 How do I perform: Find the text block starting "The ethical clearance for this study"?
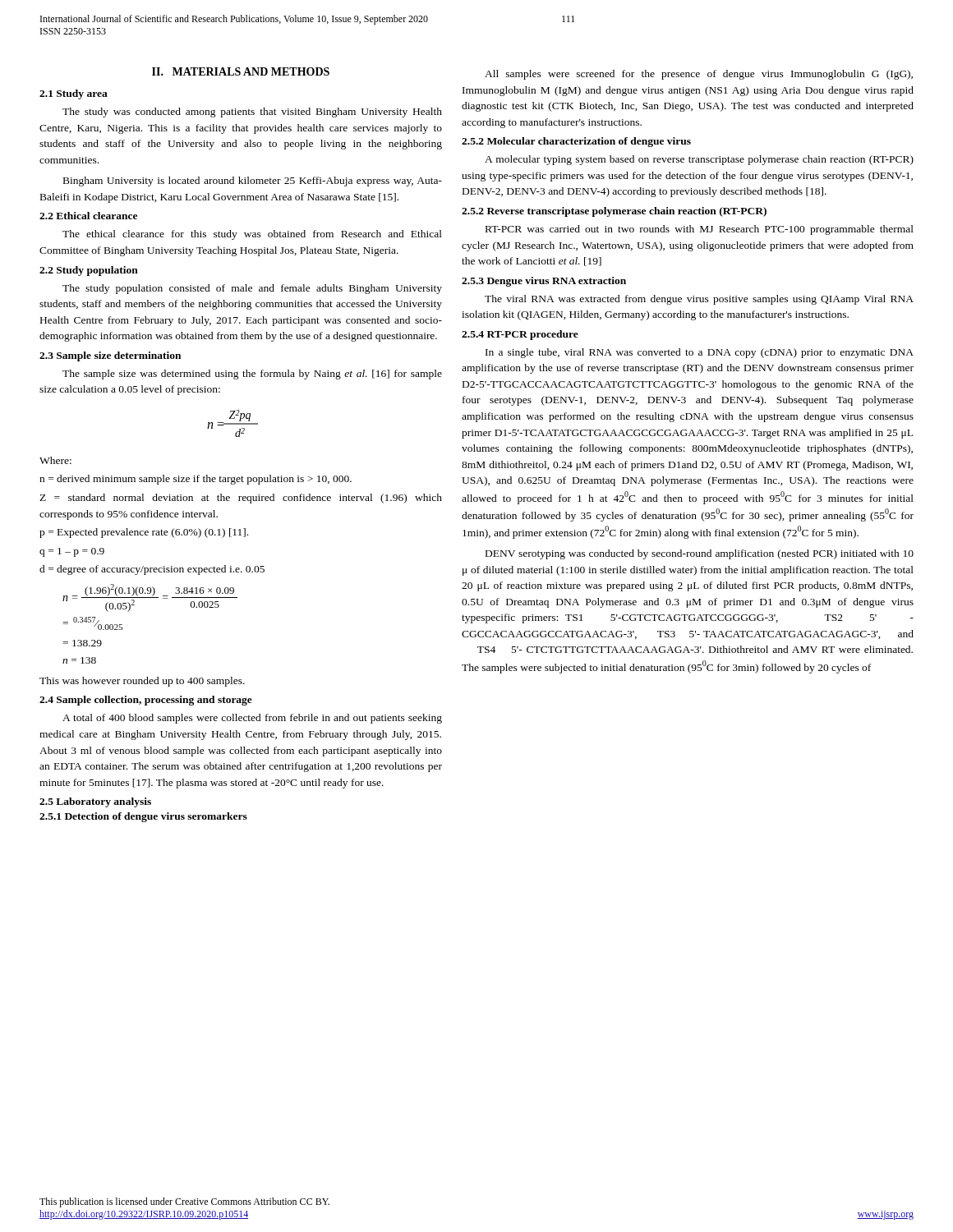click(241, 242)
